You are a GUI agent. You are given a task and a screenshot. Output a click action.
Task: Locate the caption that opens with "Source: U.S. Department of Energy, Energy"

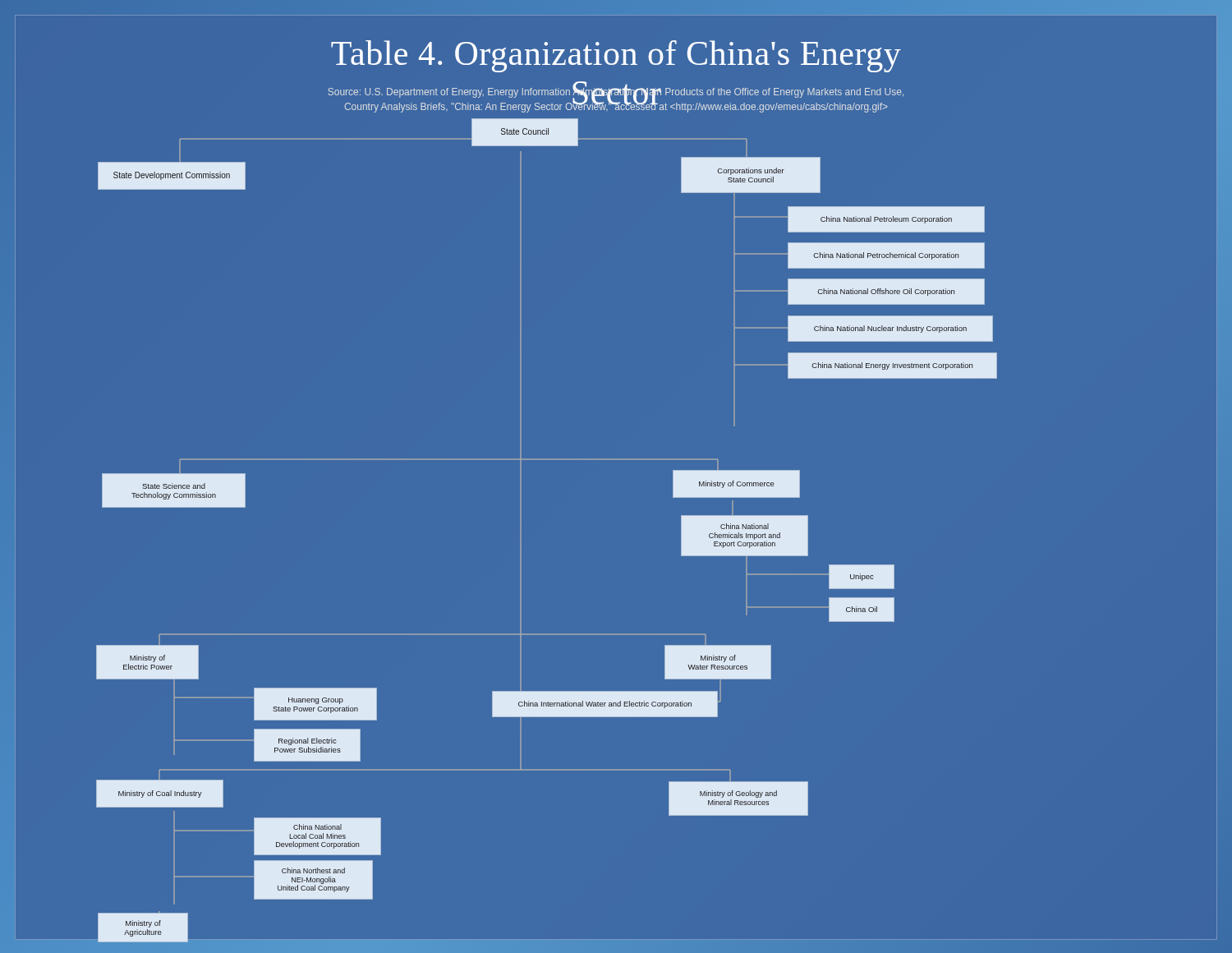pyautogui.click(x=616, y=99)
